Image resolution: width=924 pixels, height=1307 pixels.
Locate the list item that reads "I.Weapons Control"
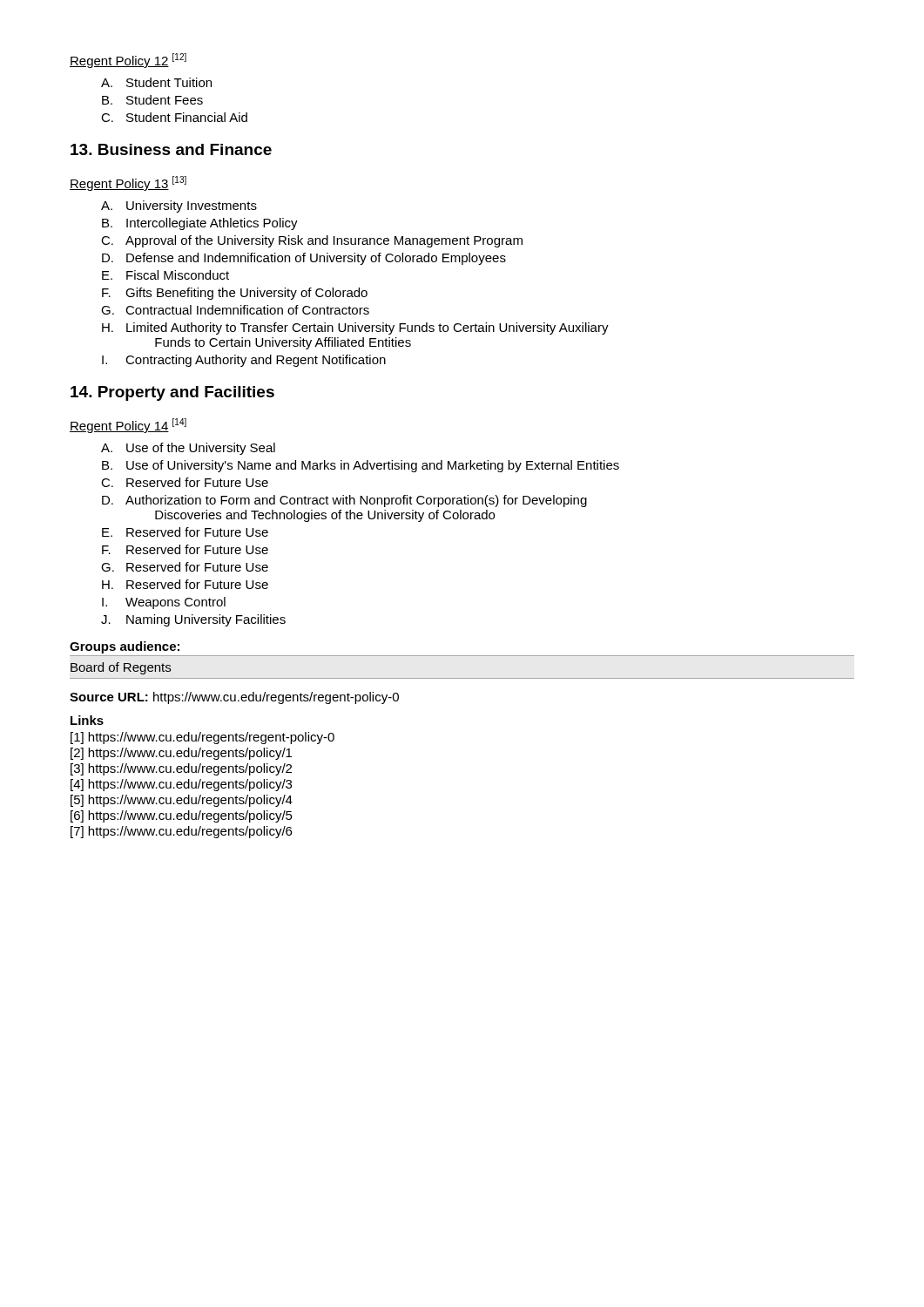pos(164,603)
